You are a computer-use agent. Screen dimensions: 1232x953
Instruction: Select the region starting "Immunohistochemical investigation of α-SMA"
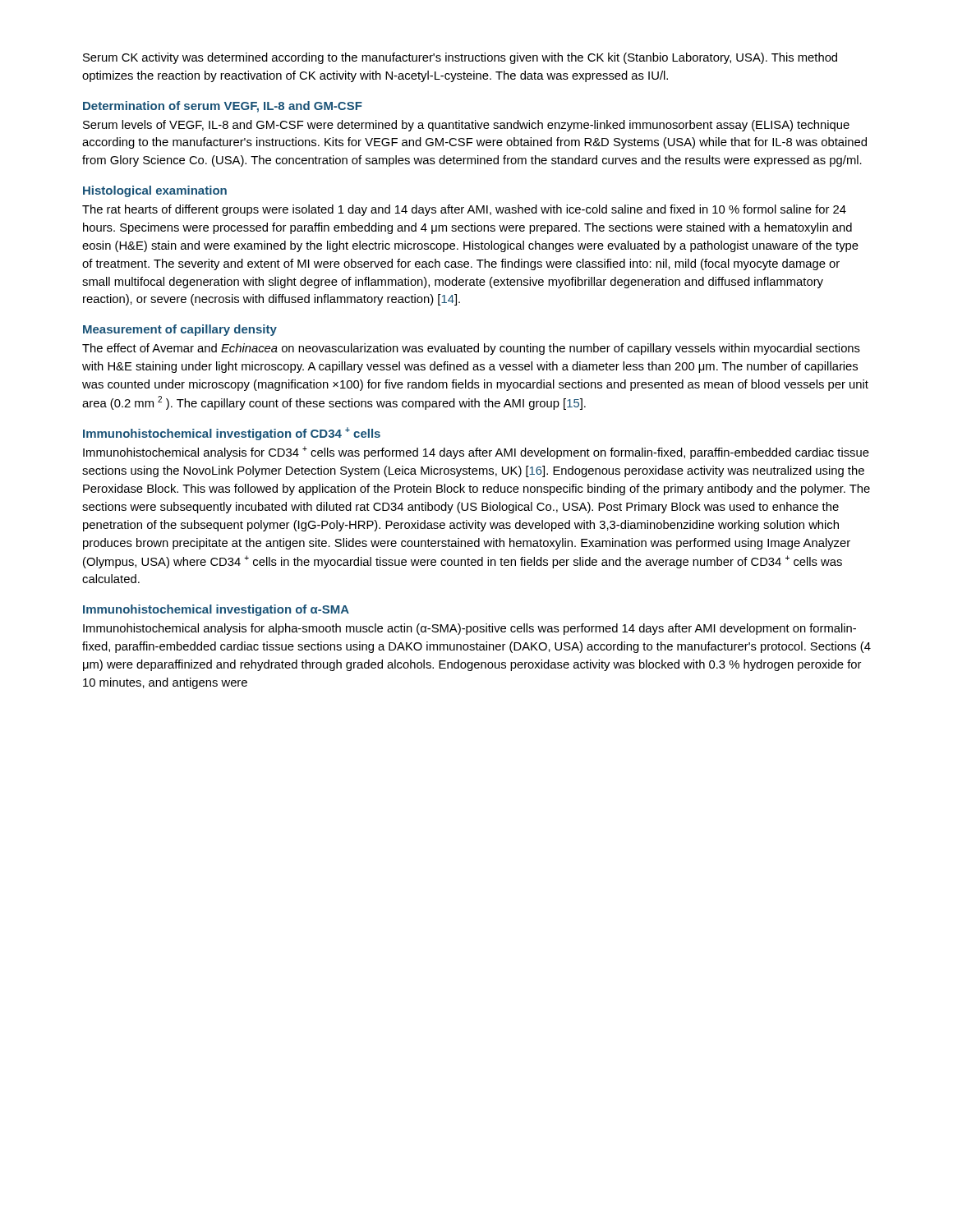216,610
